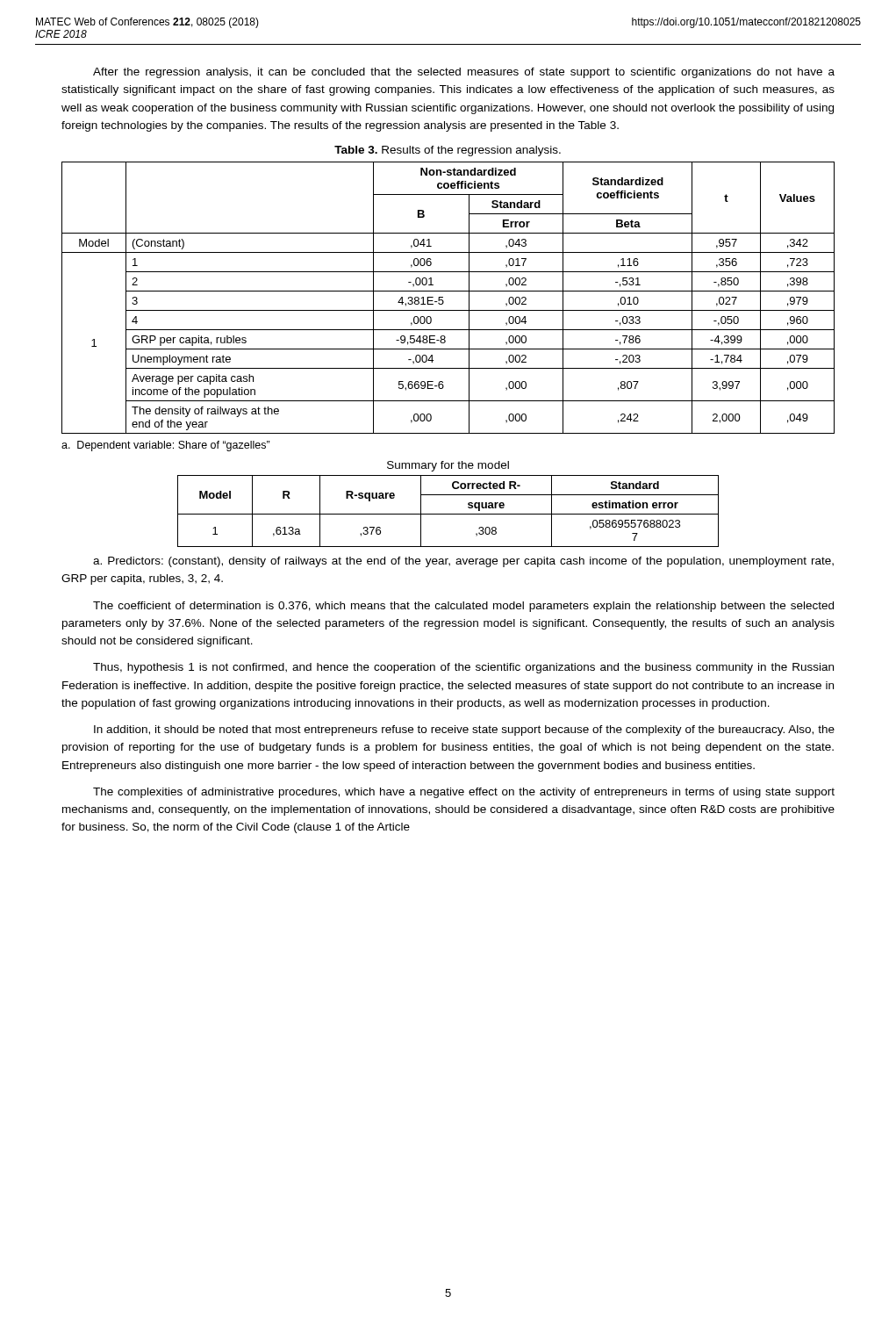Image resolution: width=896 pixels, height=1317 pixels.
Task: Select the table that reads "GRP per capita, rubles"
Action: point(448,298)
